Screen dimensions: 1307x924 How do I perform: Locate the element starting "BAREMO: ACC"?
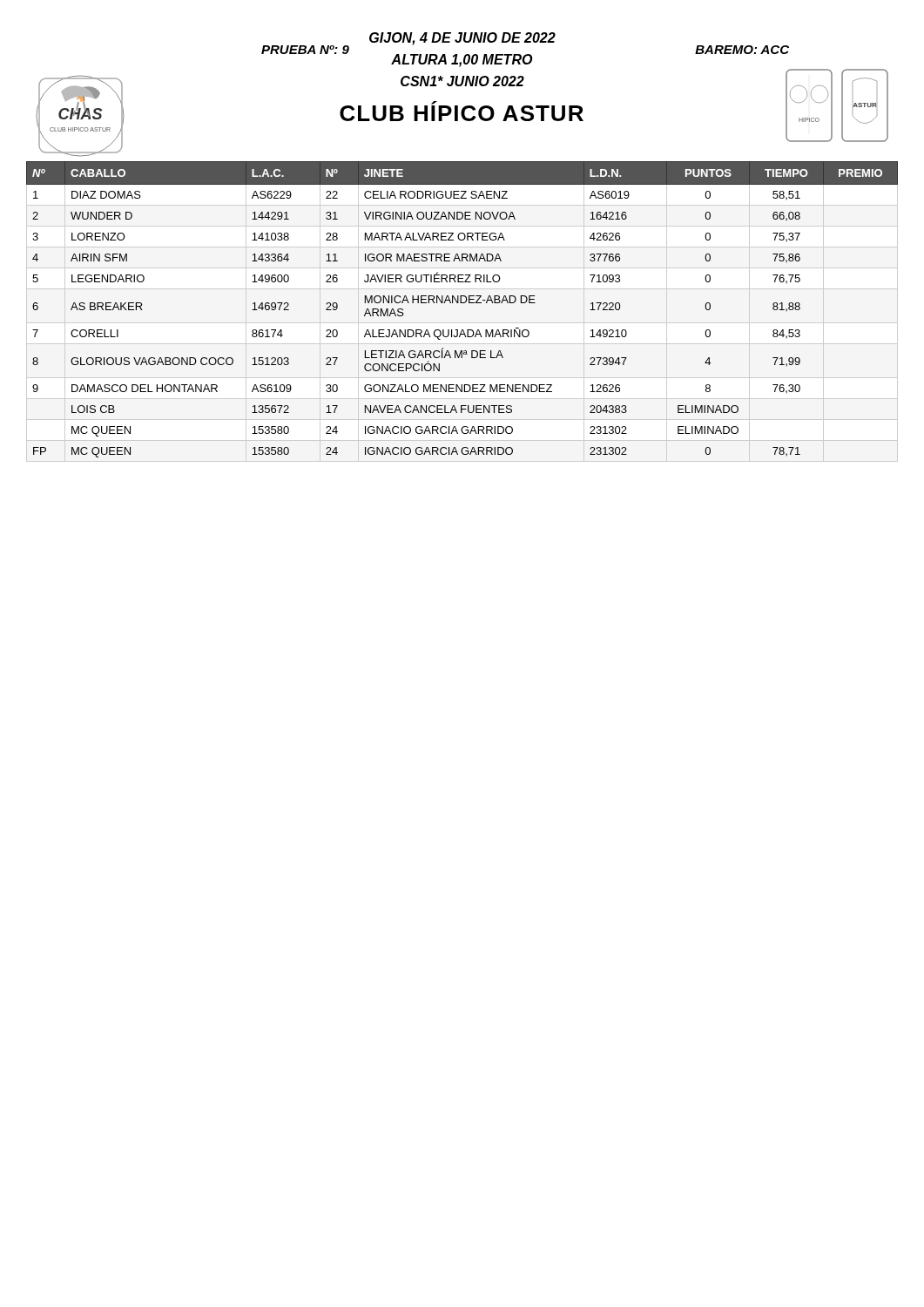742,49
